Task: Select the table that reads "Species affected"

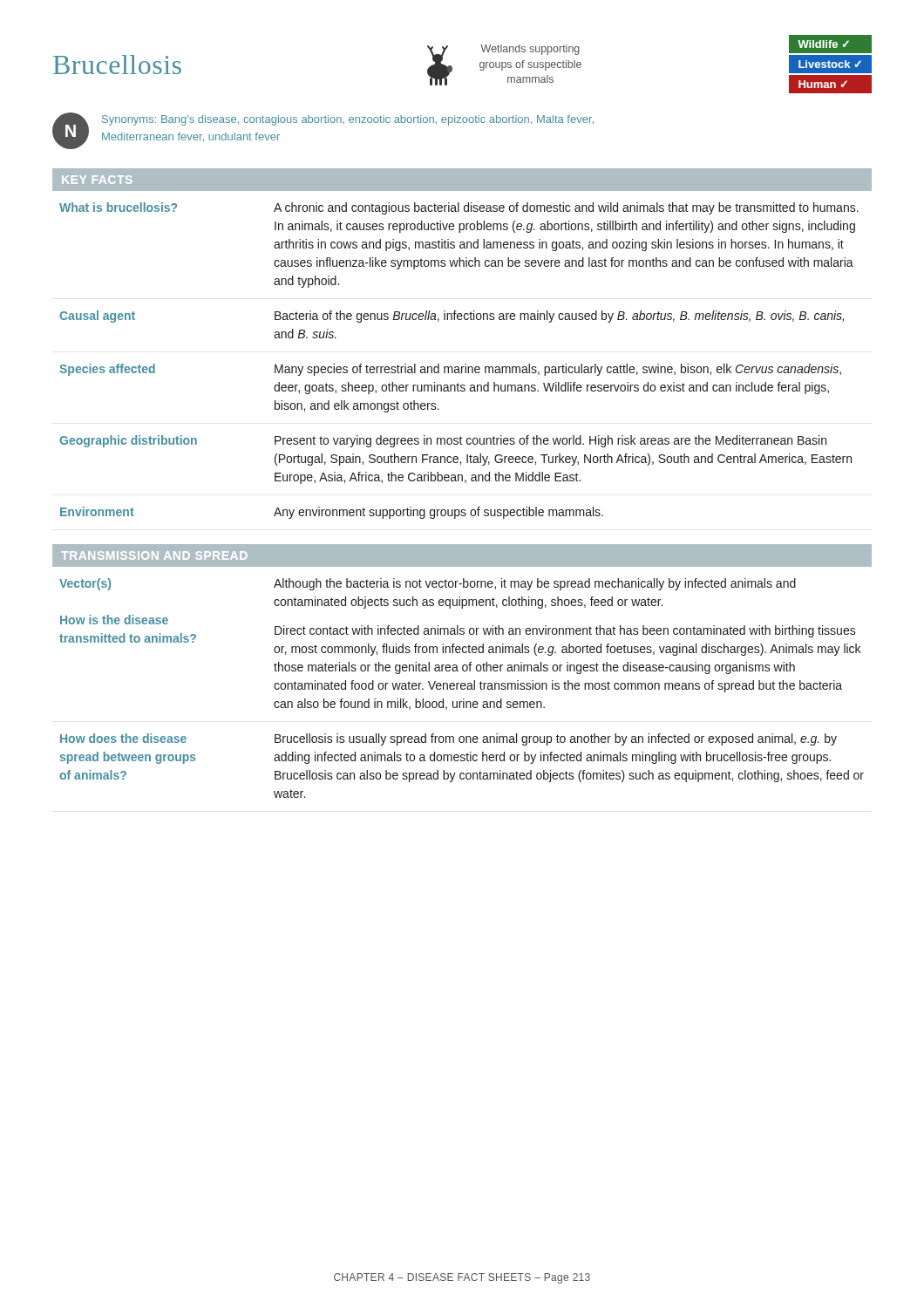Action: (462, 361)
